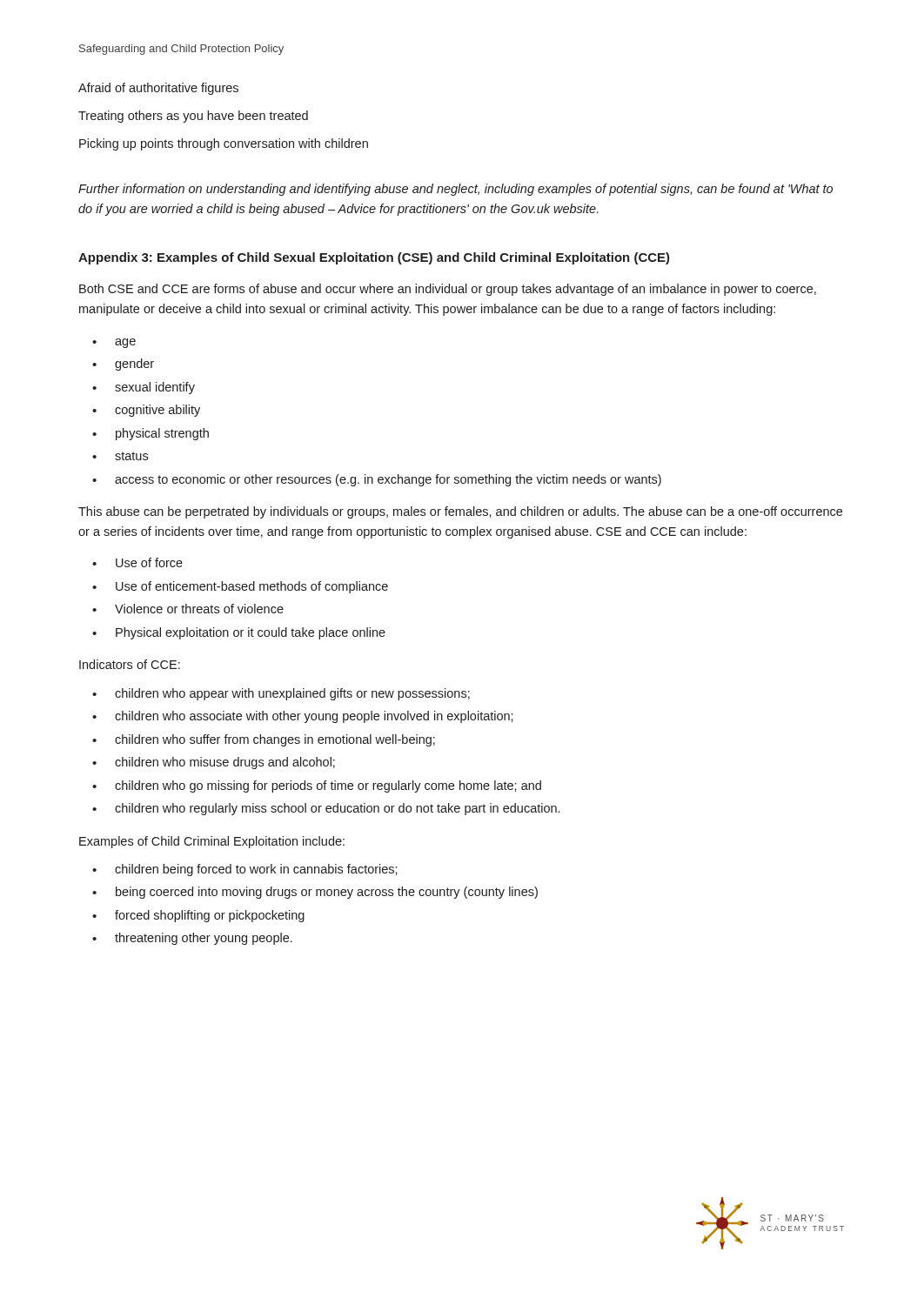Point to "Indicators of CCE:"

coord(129,665)
